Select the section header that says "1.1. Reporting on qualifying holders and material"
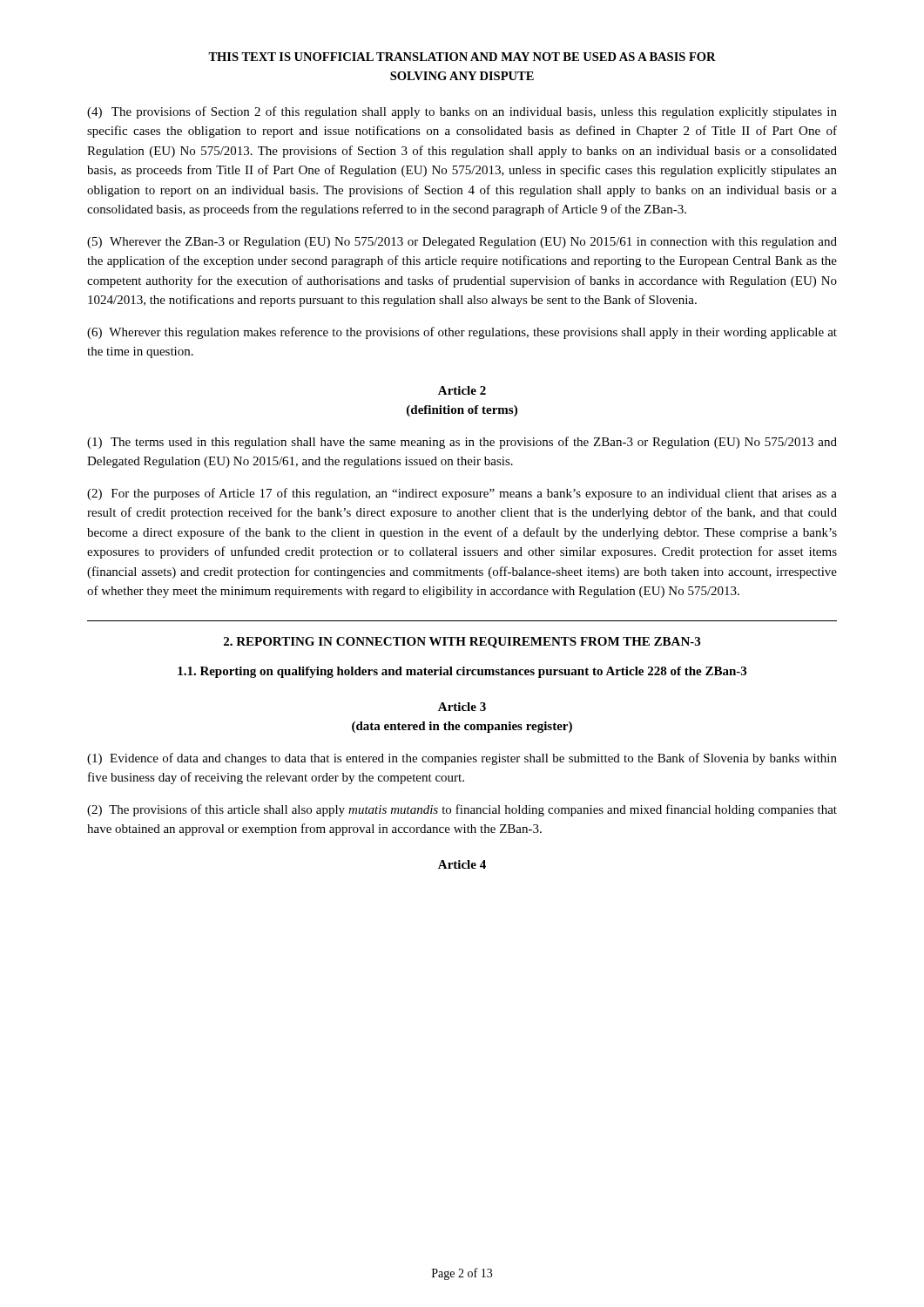 (x=462, y=671)
